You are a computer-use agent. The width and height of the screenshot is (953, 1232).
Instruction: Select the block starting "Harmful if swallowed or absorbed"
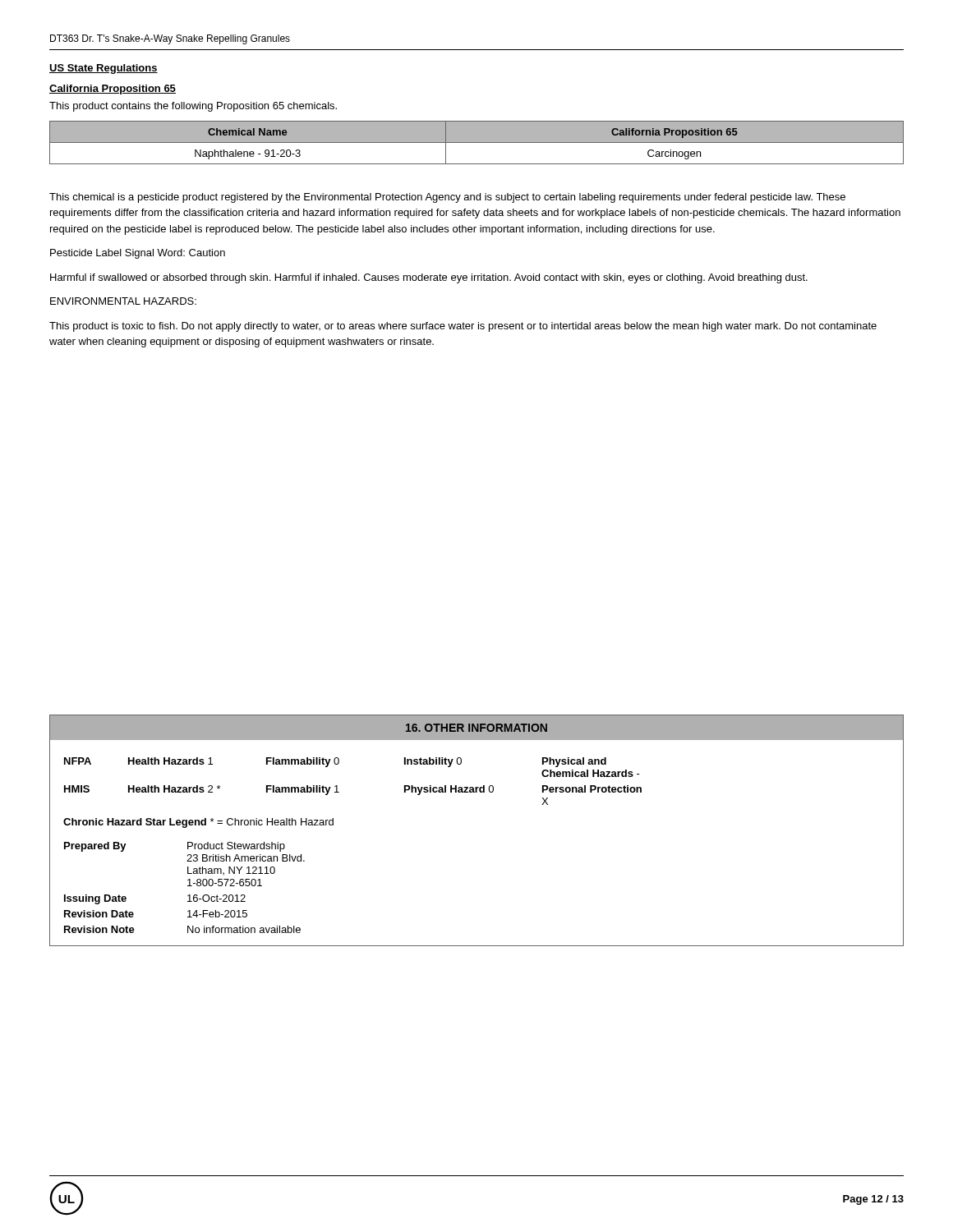pyautogui.click(x=429, y=277)
